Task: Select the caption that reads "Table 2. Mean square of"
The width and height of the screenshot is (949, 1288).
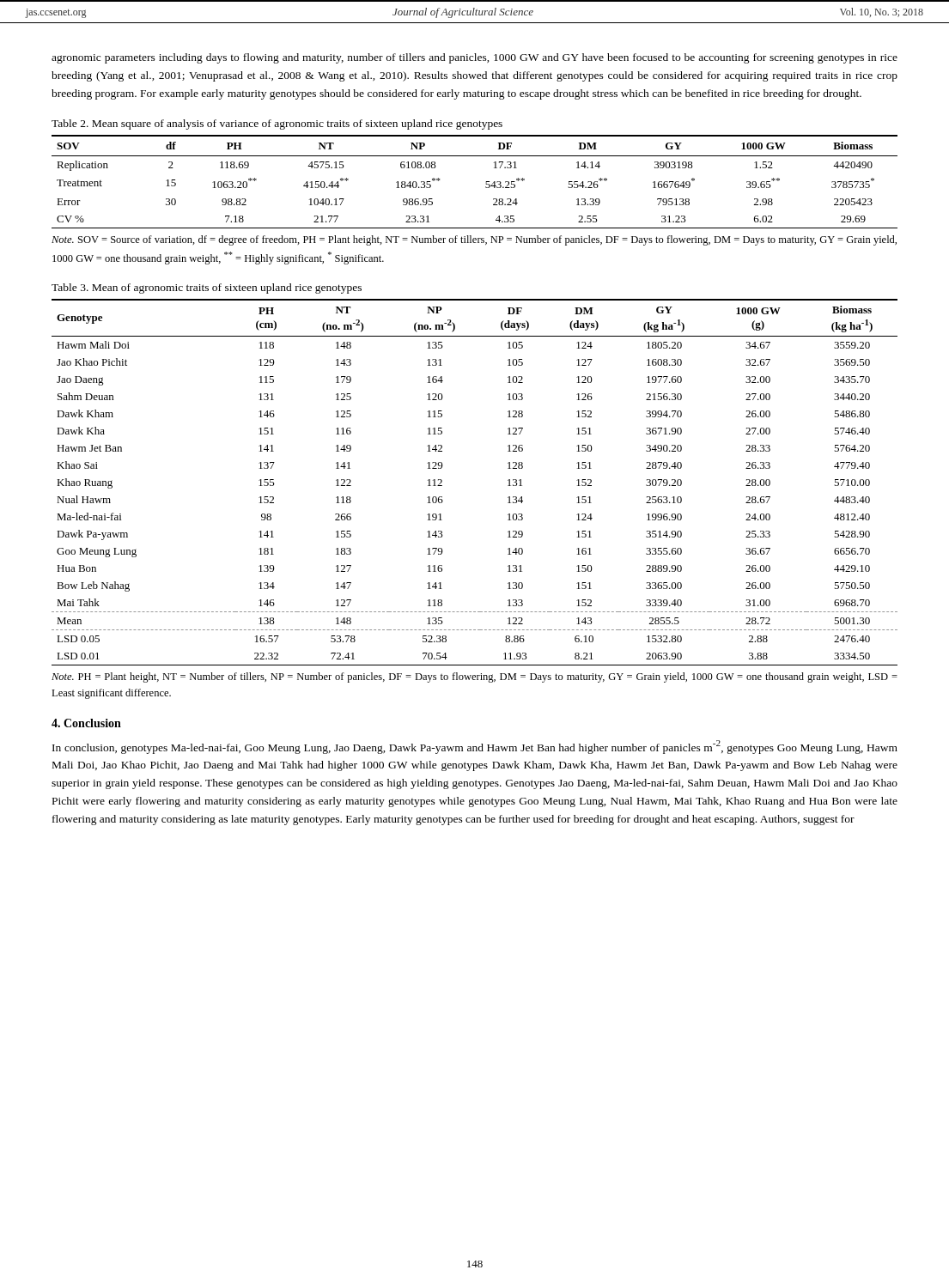Action: click(x=277, y=123)
